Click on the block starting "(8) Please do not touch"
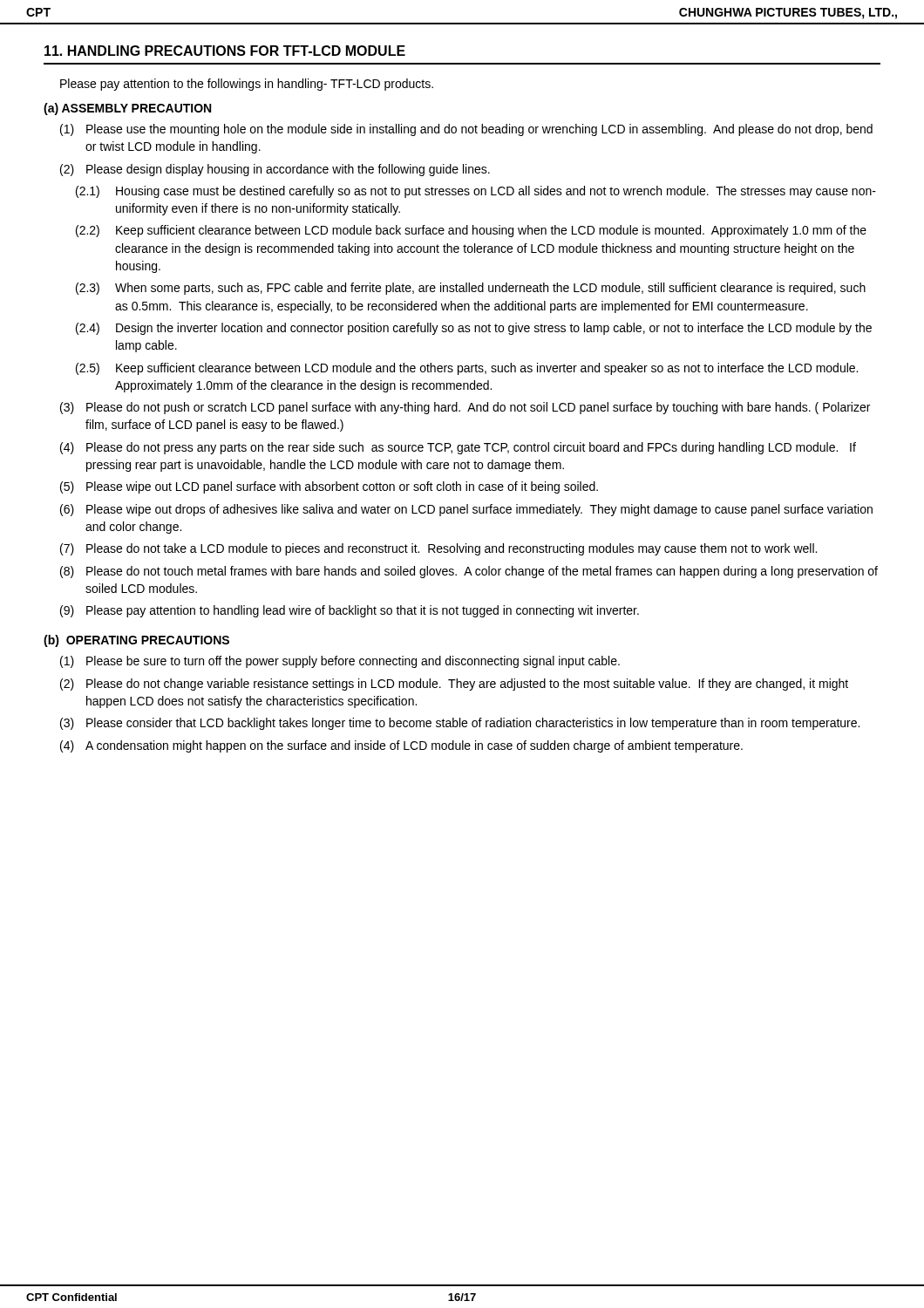924x1308 pixels. tap(470, 580)
